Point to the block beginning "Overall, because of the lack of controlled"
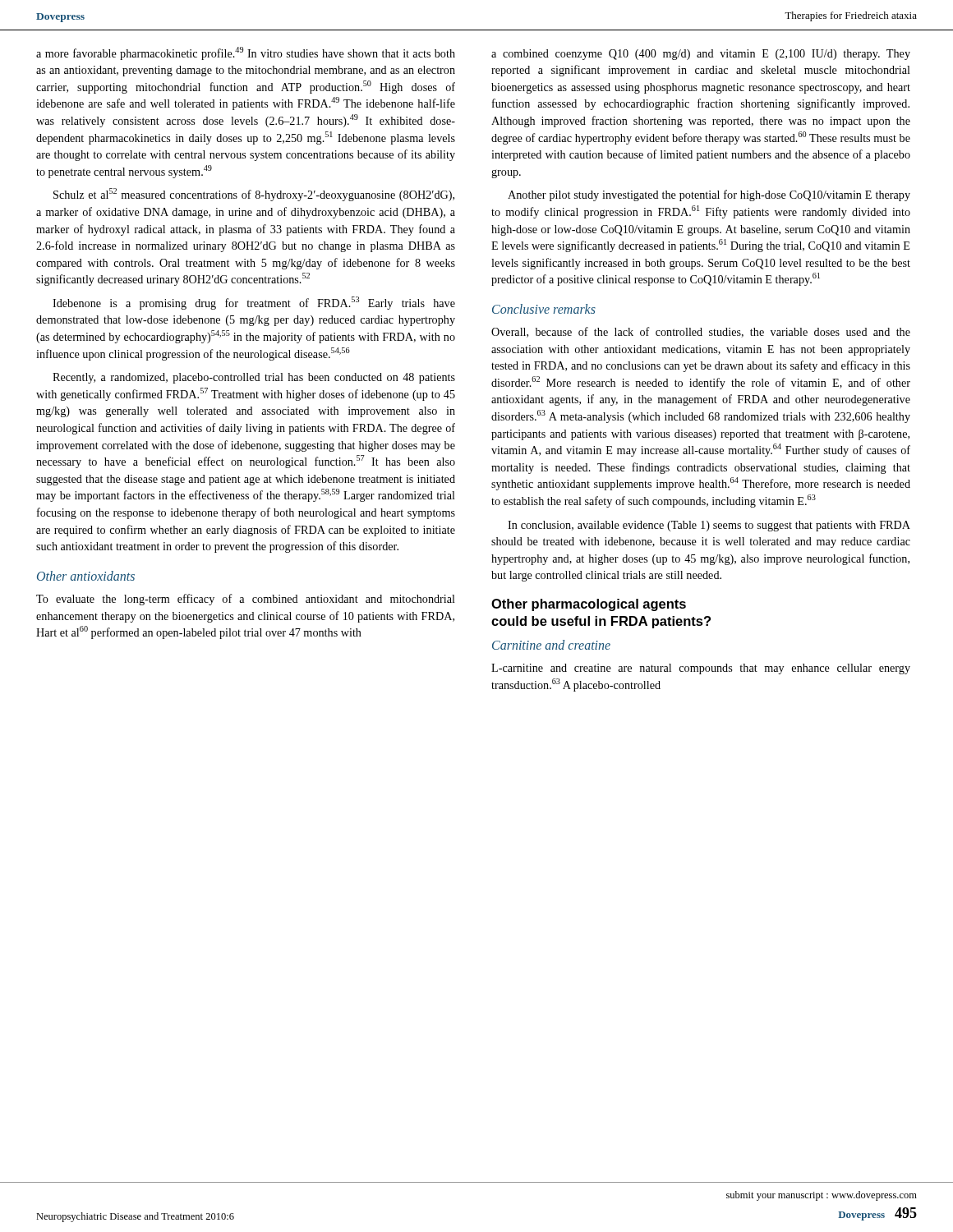 (701, 417)
